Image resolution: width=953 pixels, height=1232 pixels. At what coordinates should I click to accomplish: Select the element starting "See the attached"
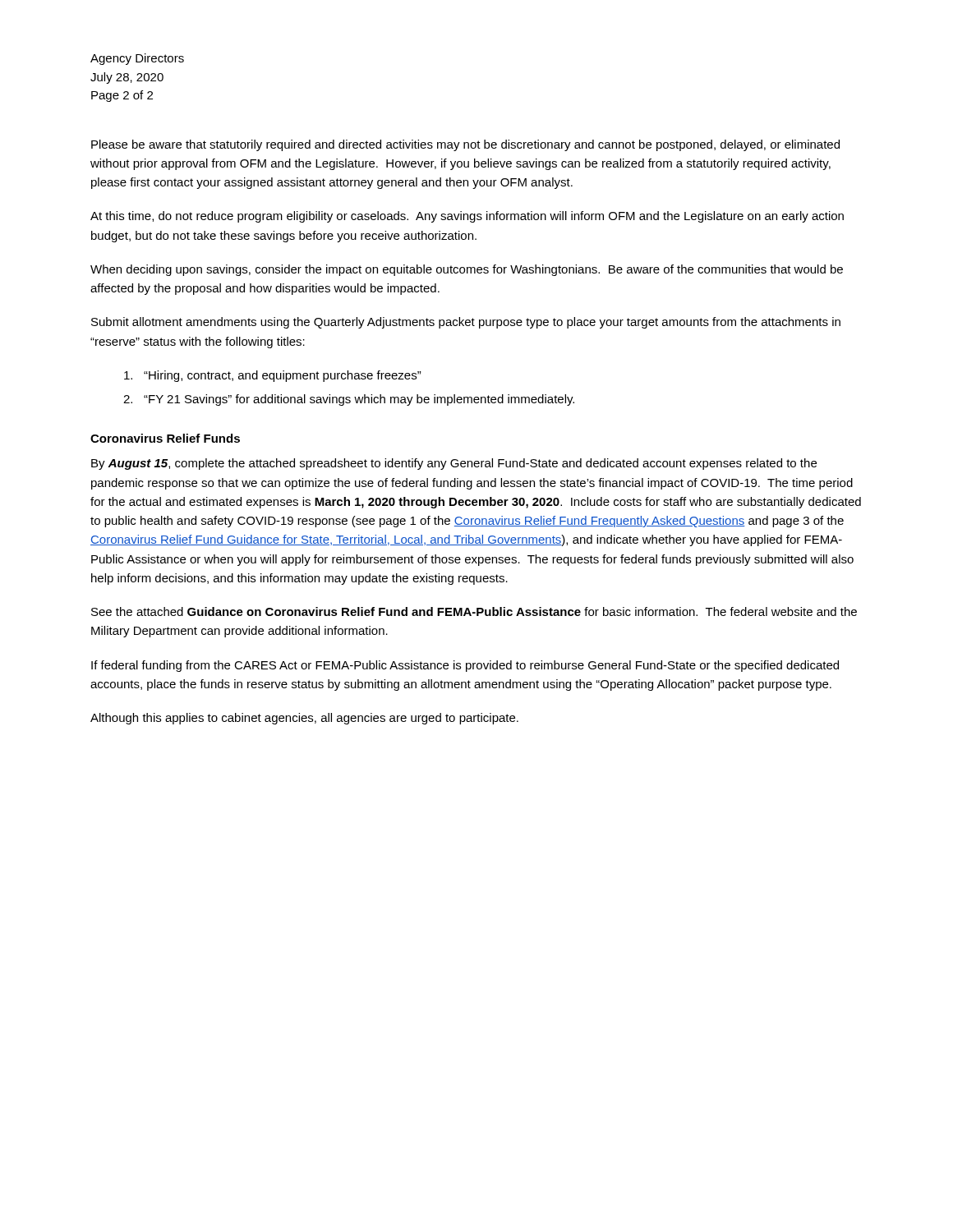click(474, 621)
